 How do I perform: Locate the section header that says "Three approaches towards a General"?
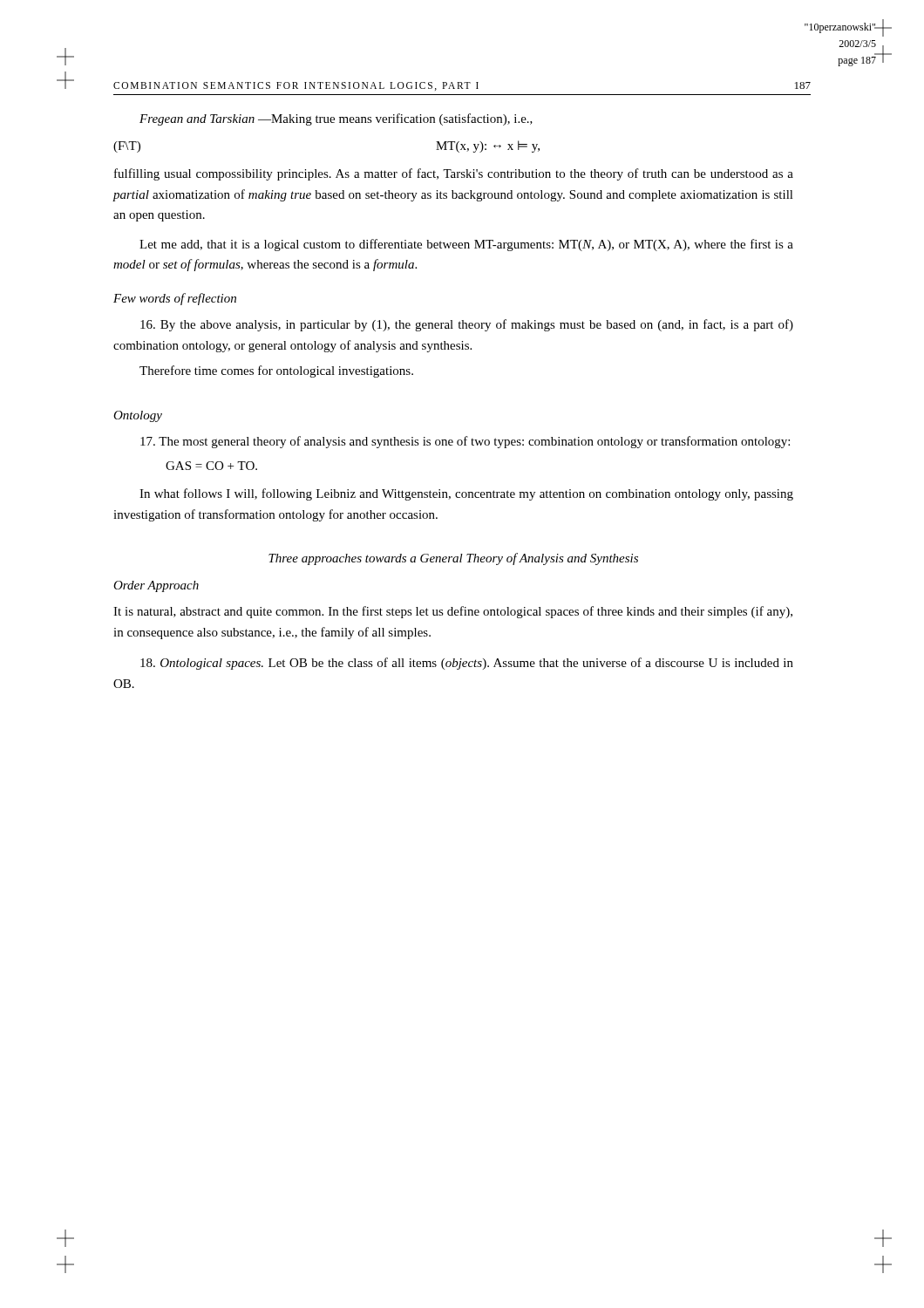click(453, 558)
